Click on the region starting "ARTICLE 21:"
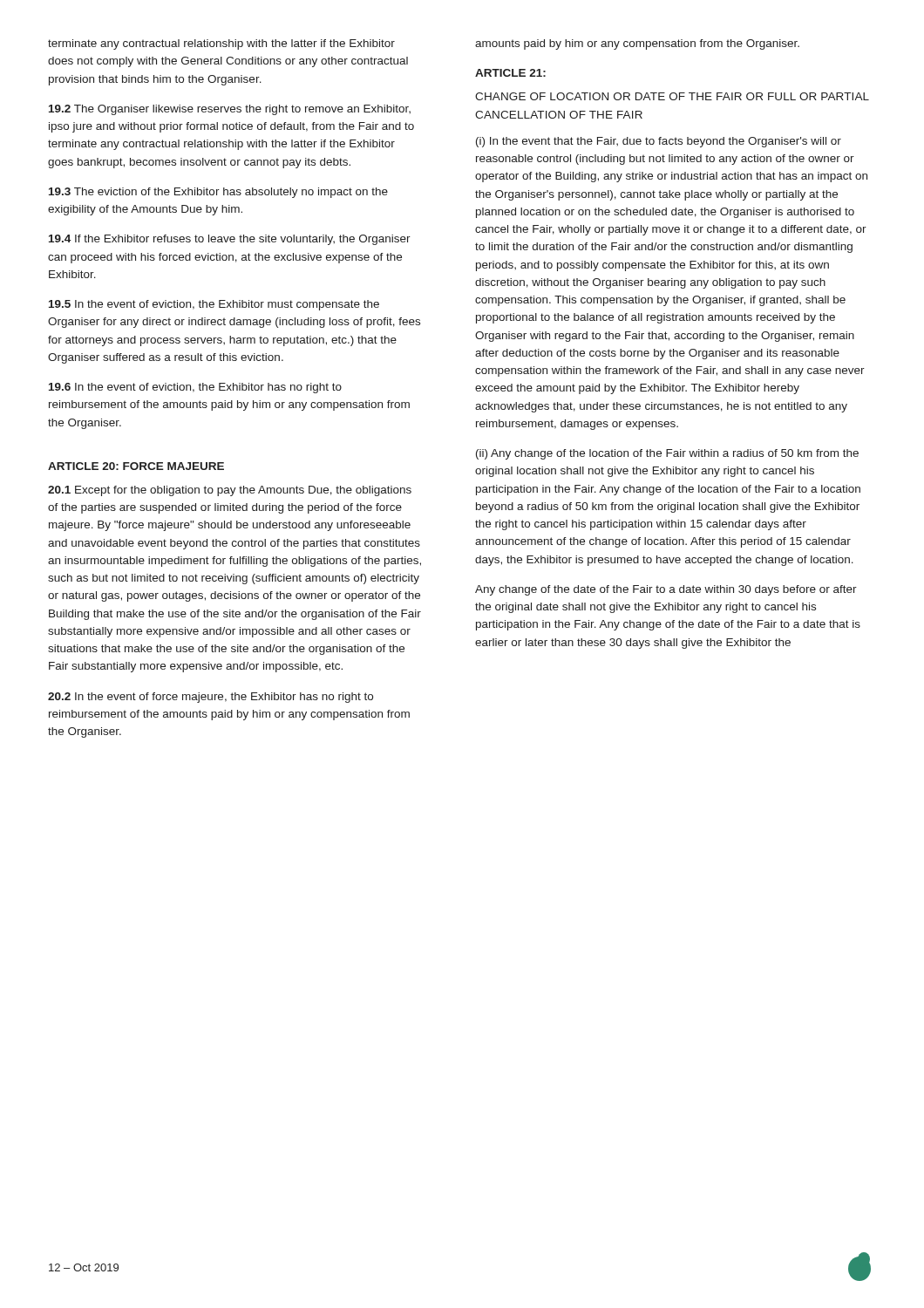 (x=511, y=73)
